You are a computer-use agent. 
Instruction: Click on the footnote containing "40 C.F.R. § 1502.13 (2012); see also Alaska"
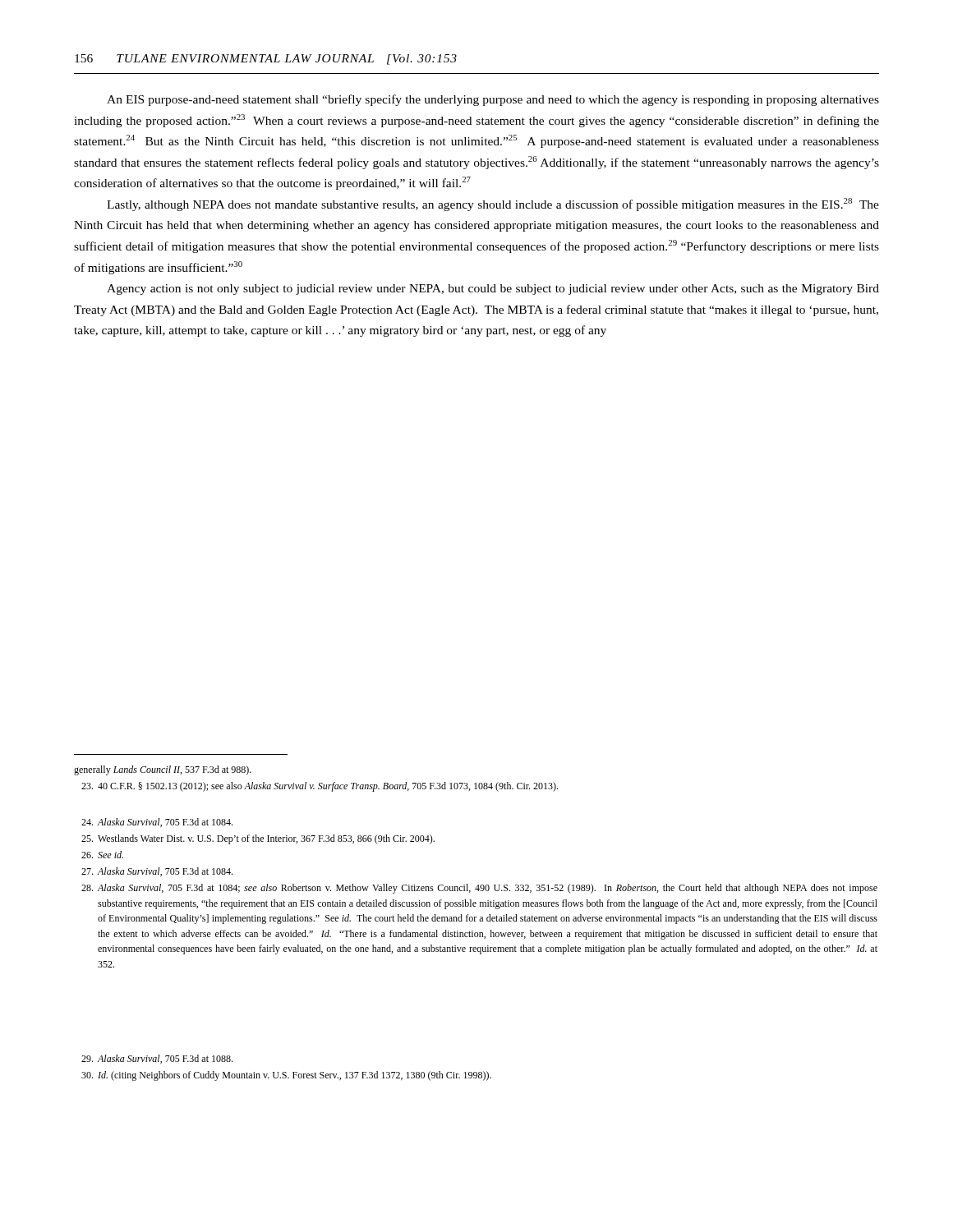[x=476, y=786]
